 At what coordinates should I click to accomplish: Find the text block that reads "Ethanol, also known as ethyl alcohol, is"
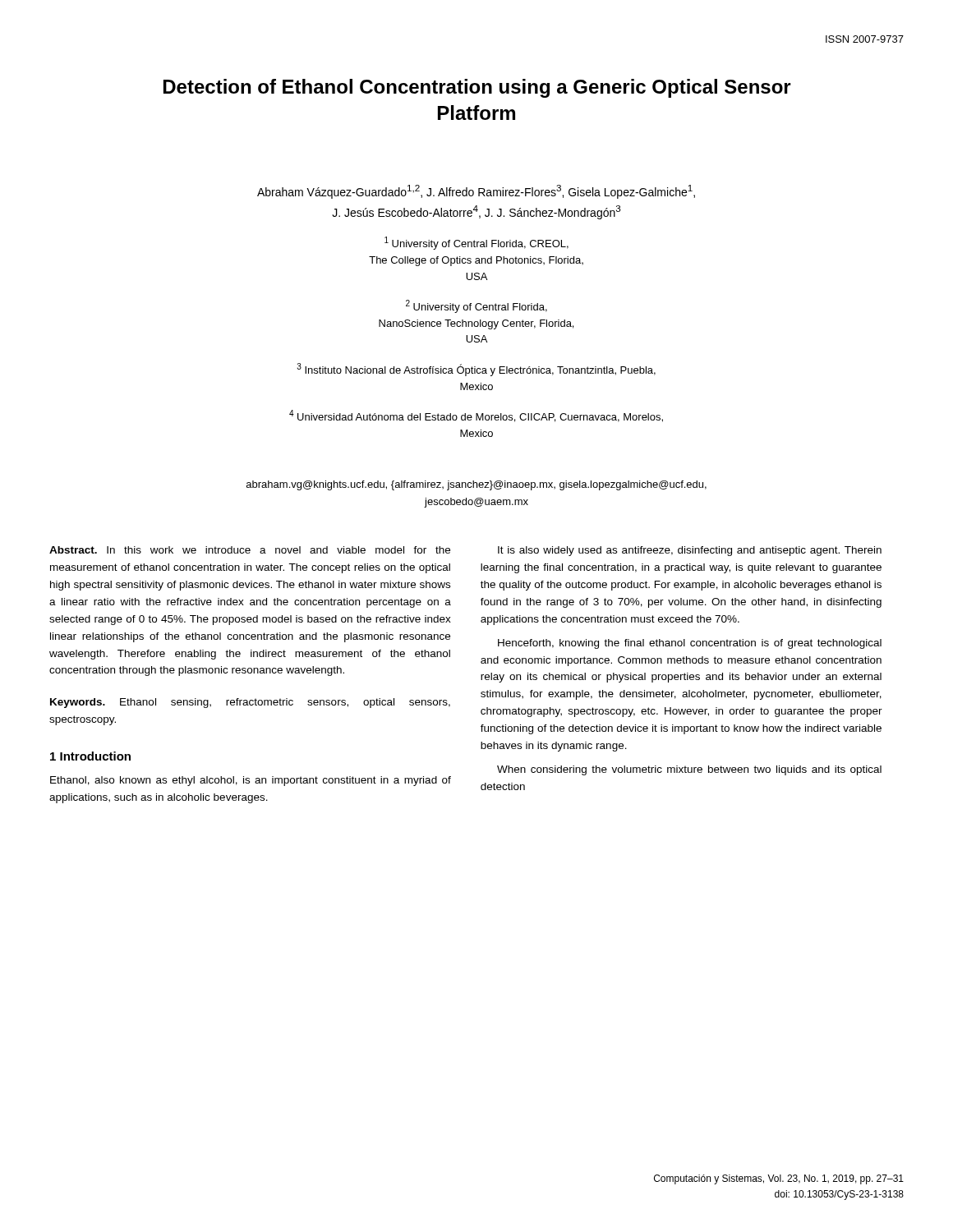coord(250,790)
